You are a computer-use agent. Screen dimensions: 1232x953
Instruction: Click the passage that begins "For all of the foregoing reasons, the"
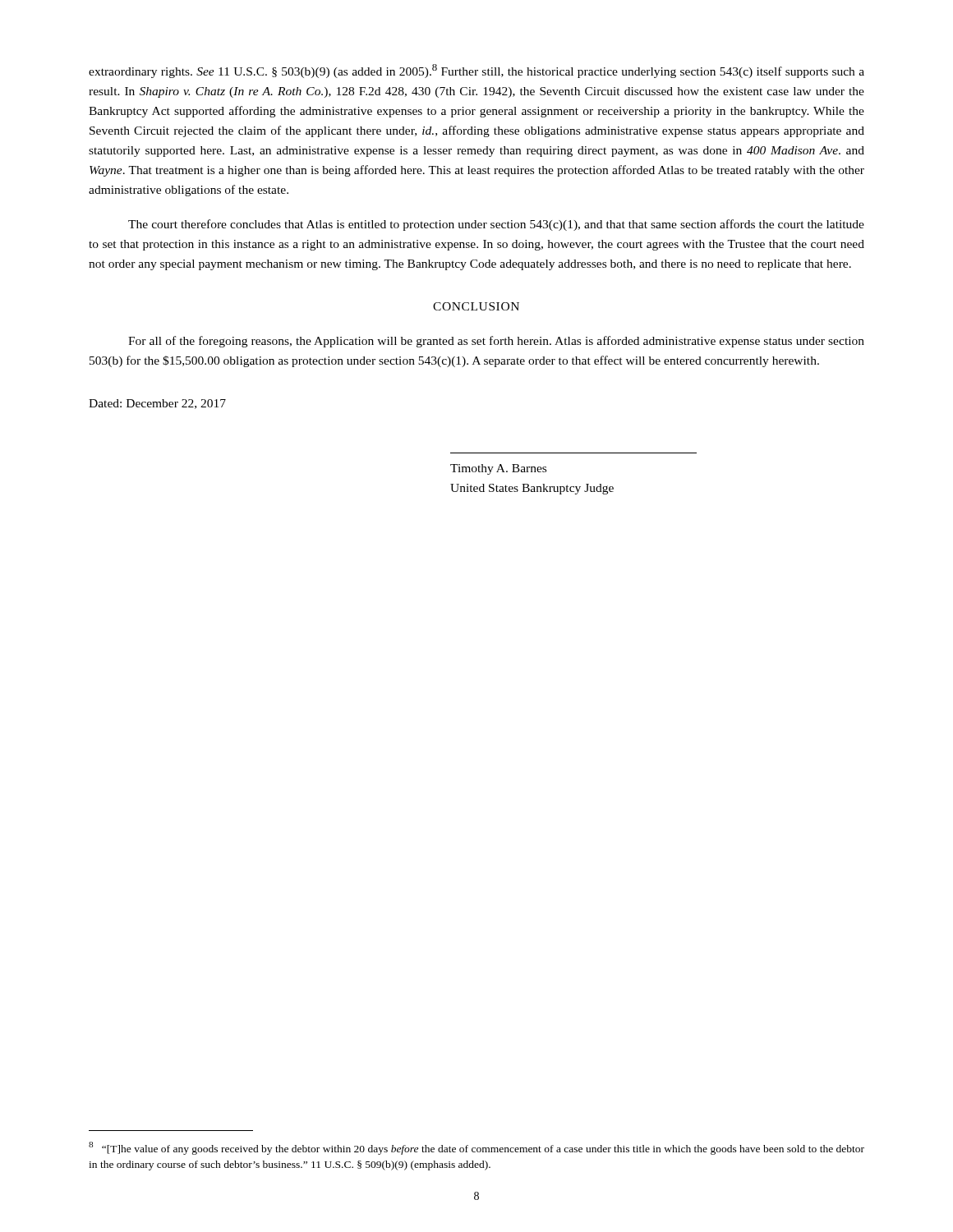tap(476, 351)
